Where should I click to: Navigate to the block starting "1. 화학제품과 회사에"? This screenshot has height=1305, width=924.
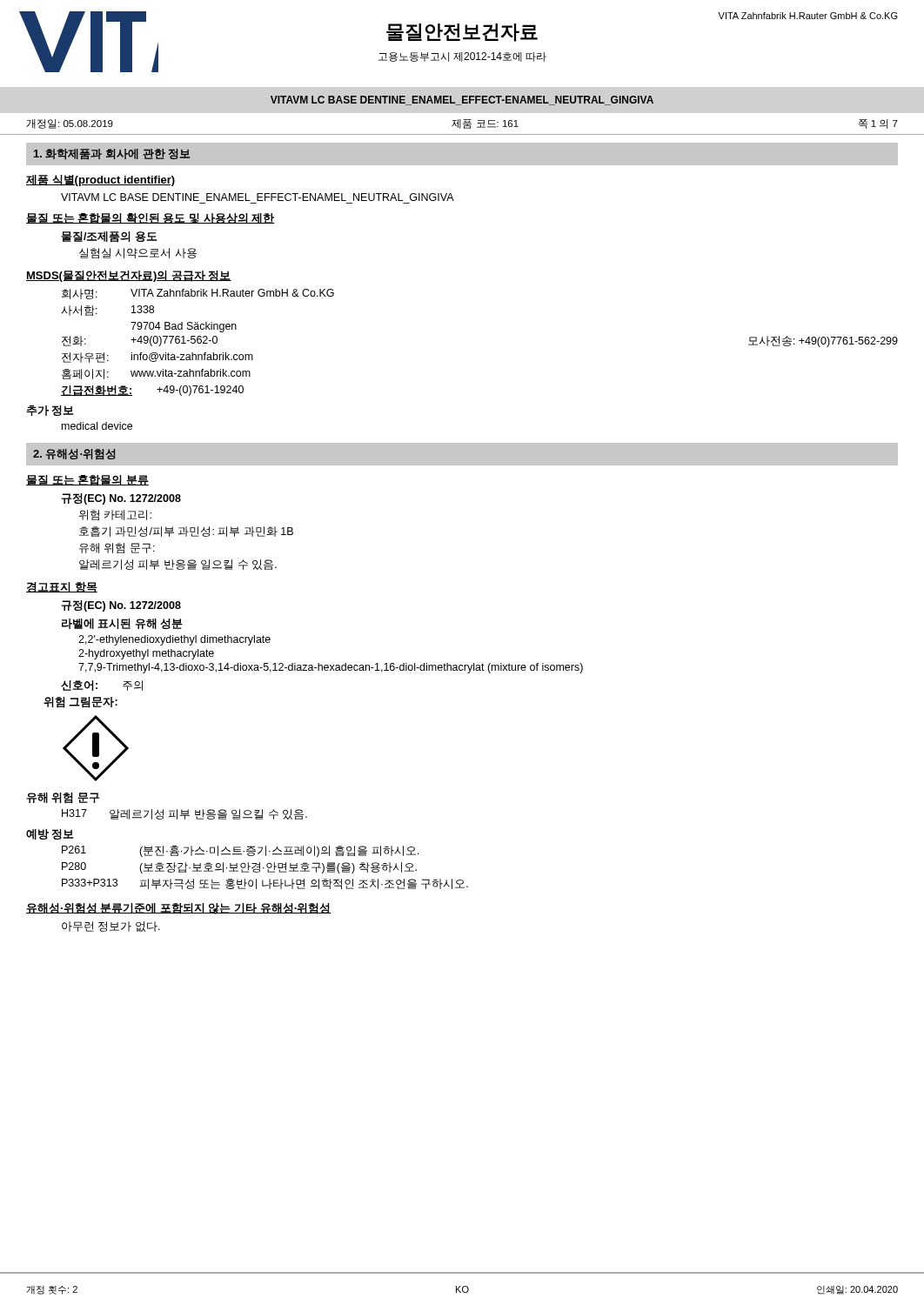click(112, 154)
